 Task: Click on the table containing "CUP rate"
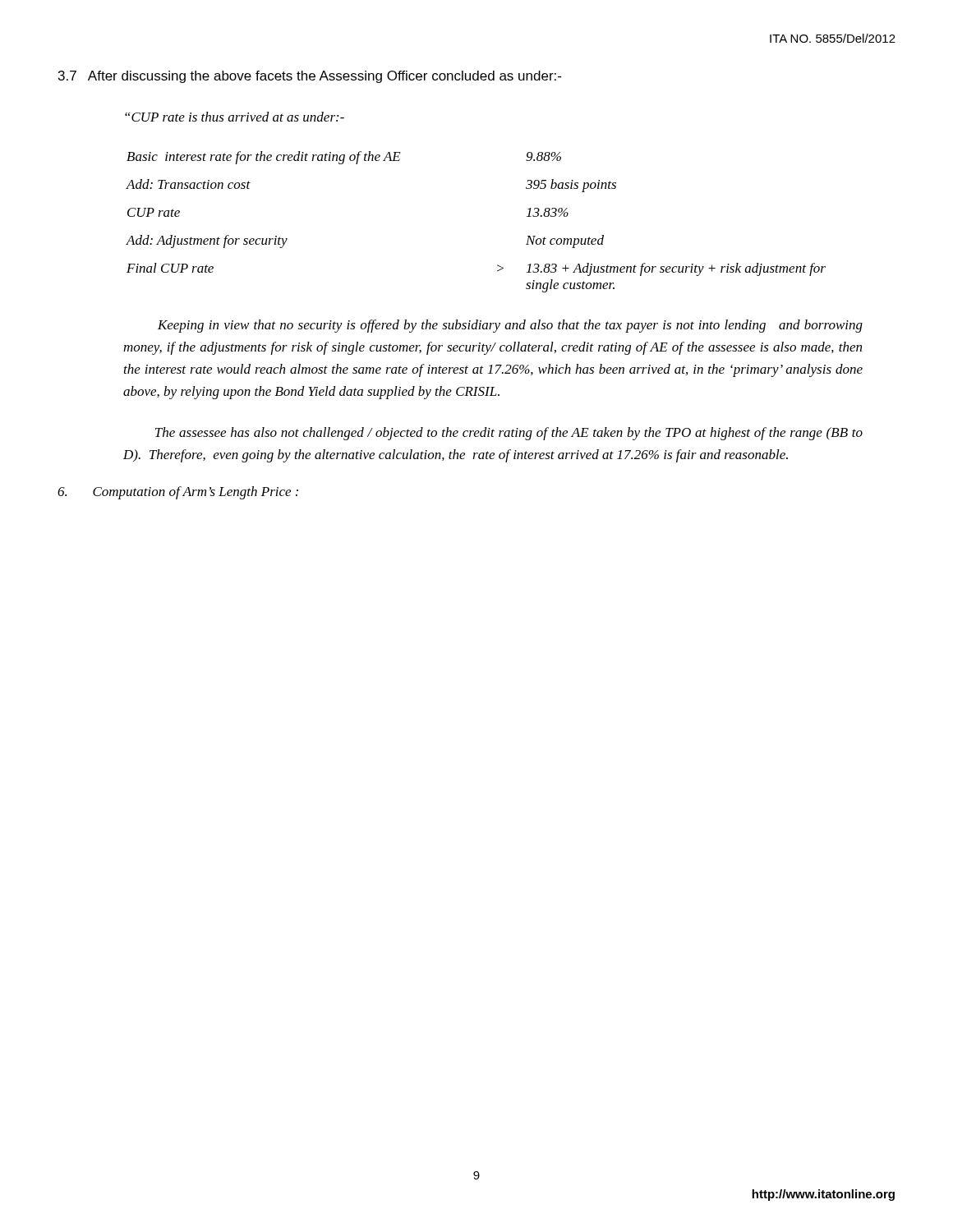click(x=493, y=221)
